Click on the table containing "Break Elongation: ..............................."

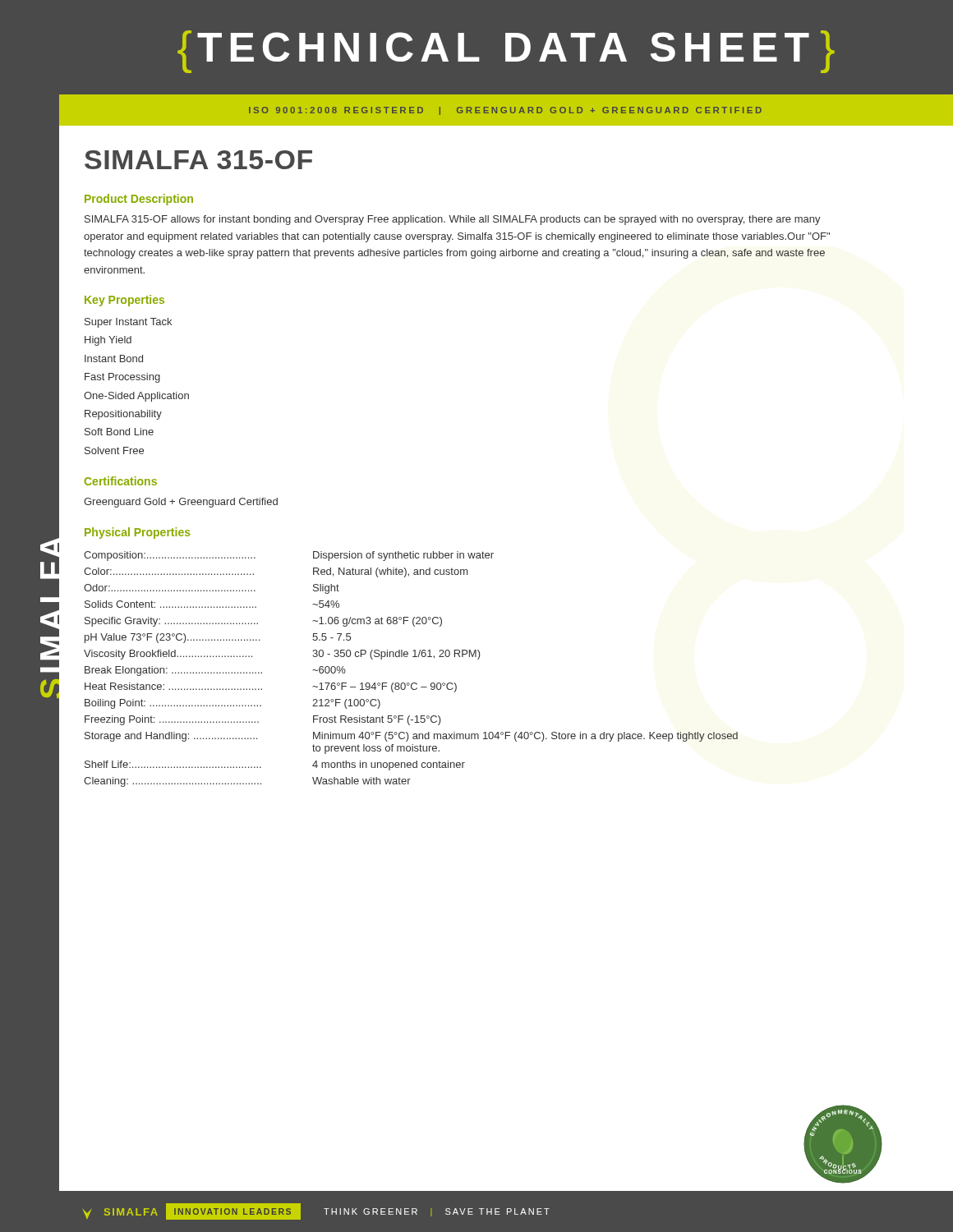coord(462,668)
